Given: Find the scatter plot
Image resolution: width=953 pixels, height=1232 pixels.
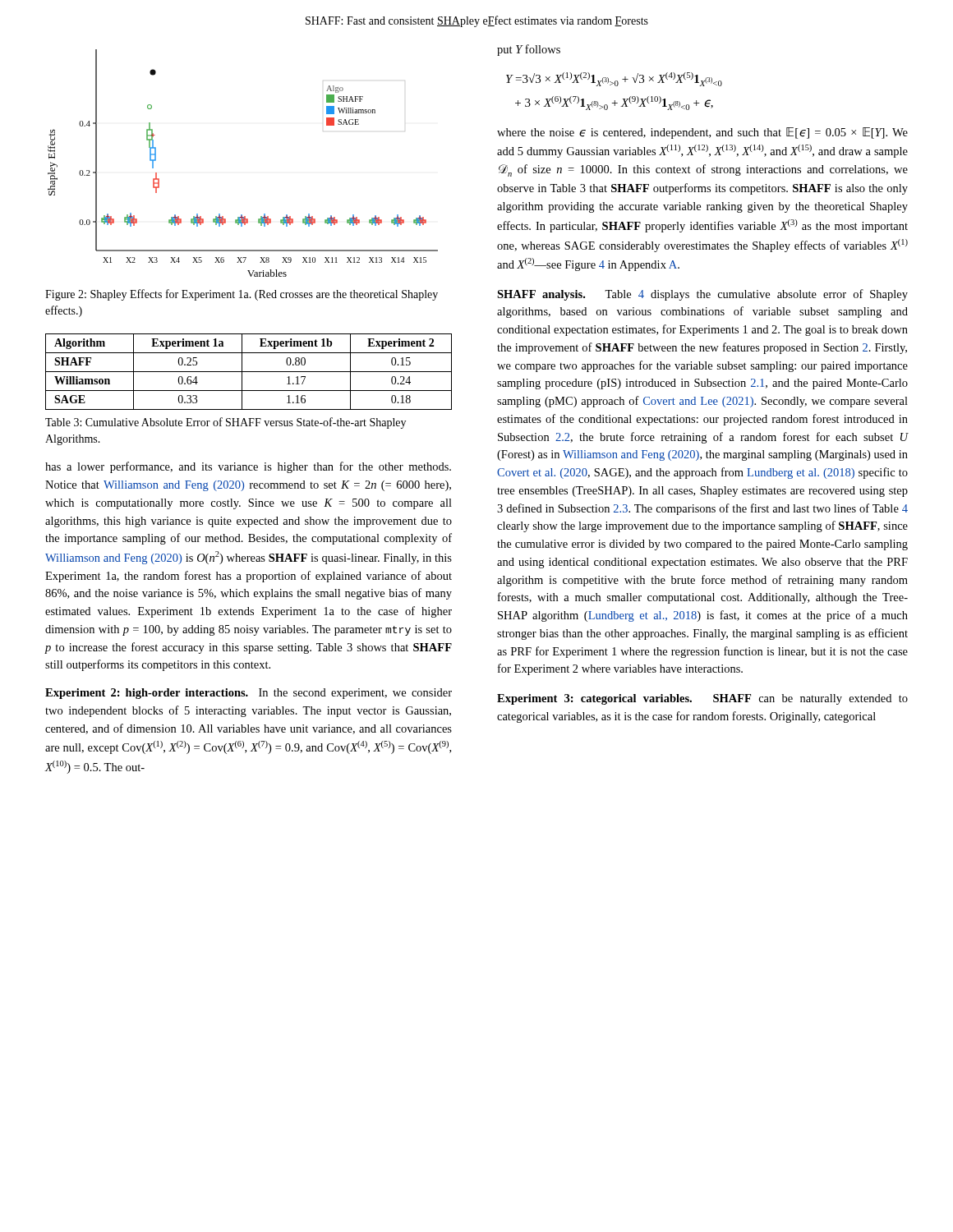Looking at the screenshot, I should click(246, 162).
